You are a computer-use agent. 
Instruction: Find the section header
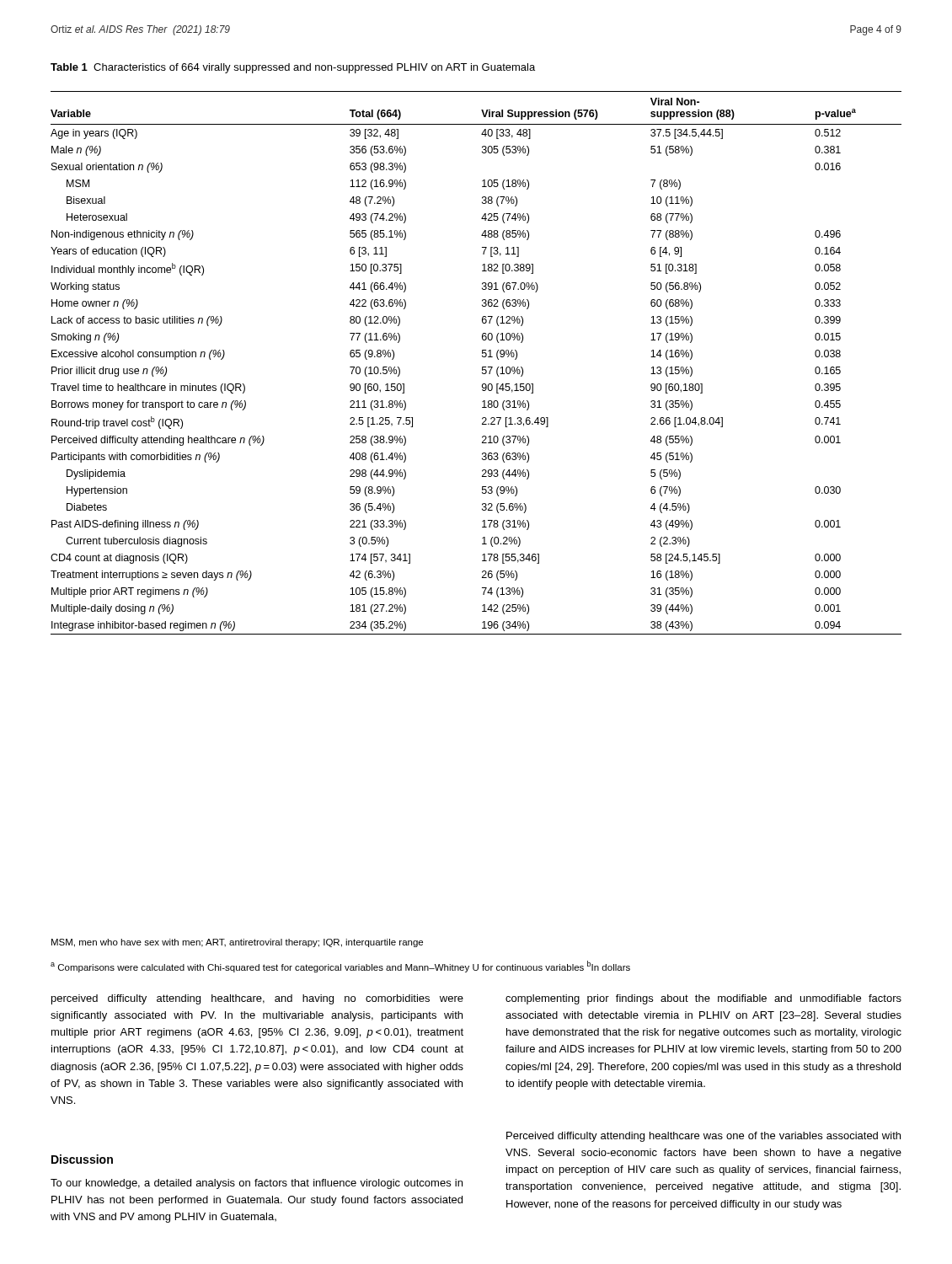pos(82,1160)
